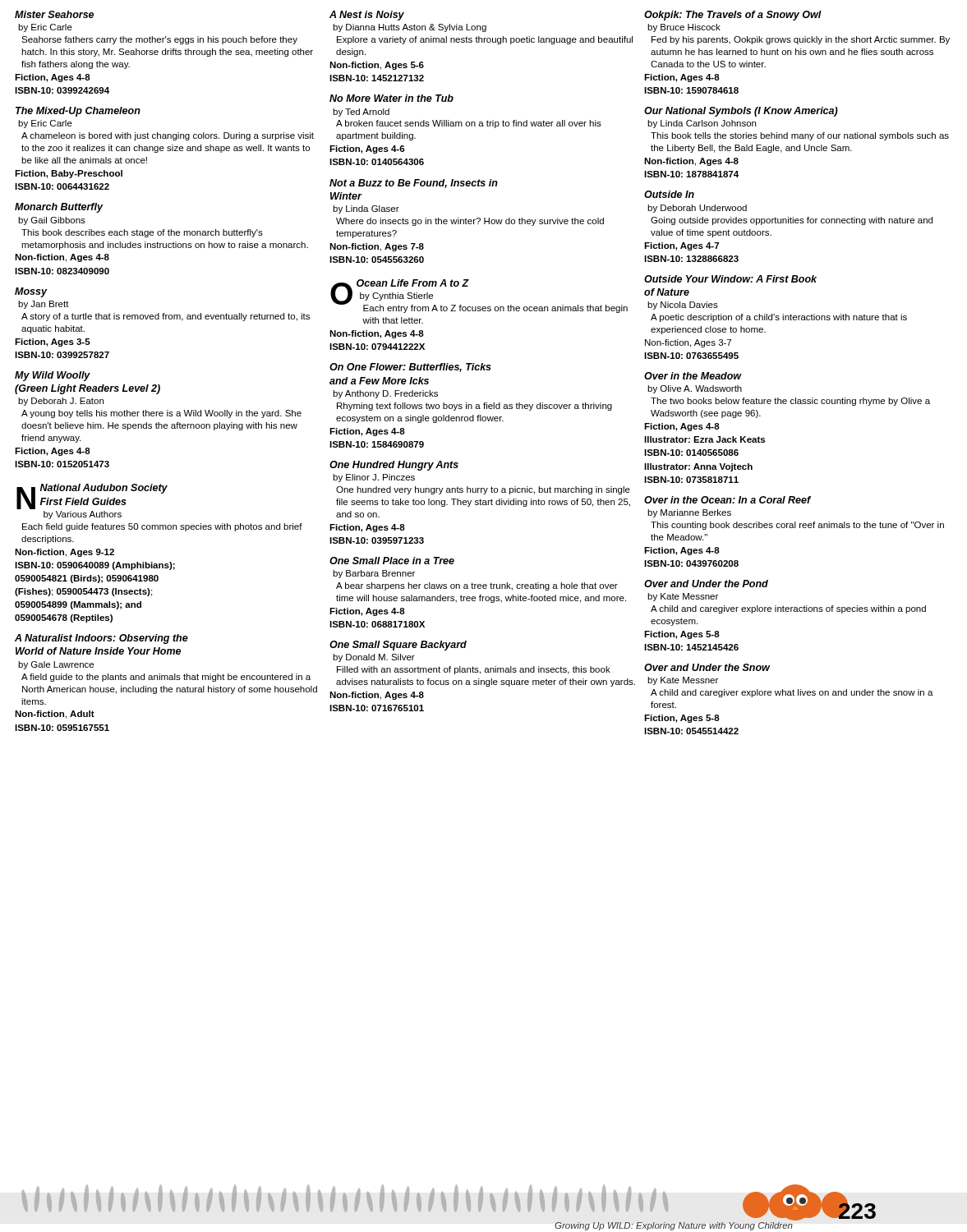Point to the region starting "Monarch Butterfly by Gail Gibbons This book describes"
This screenshot has height=1232, width=967.
coord(169,239)
